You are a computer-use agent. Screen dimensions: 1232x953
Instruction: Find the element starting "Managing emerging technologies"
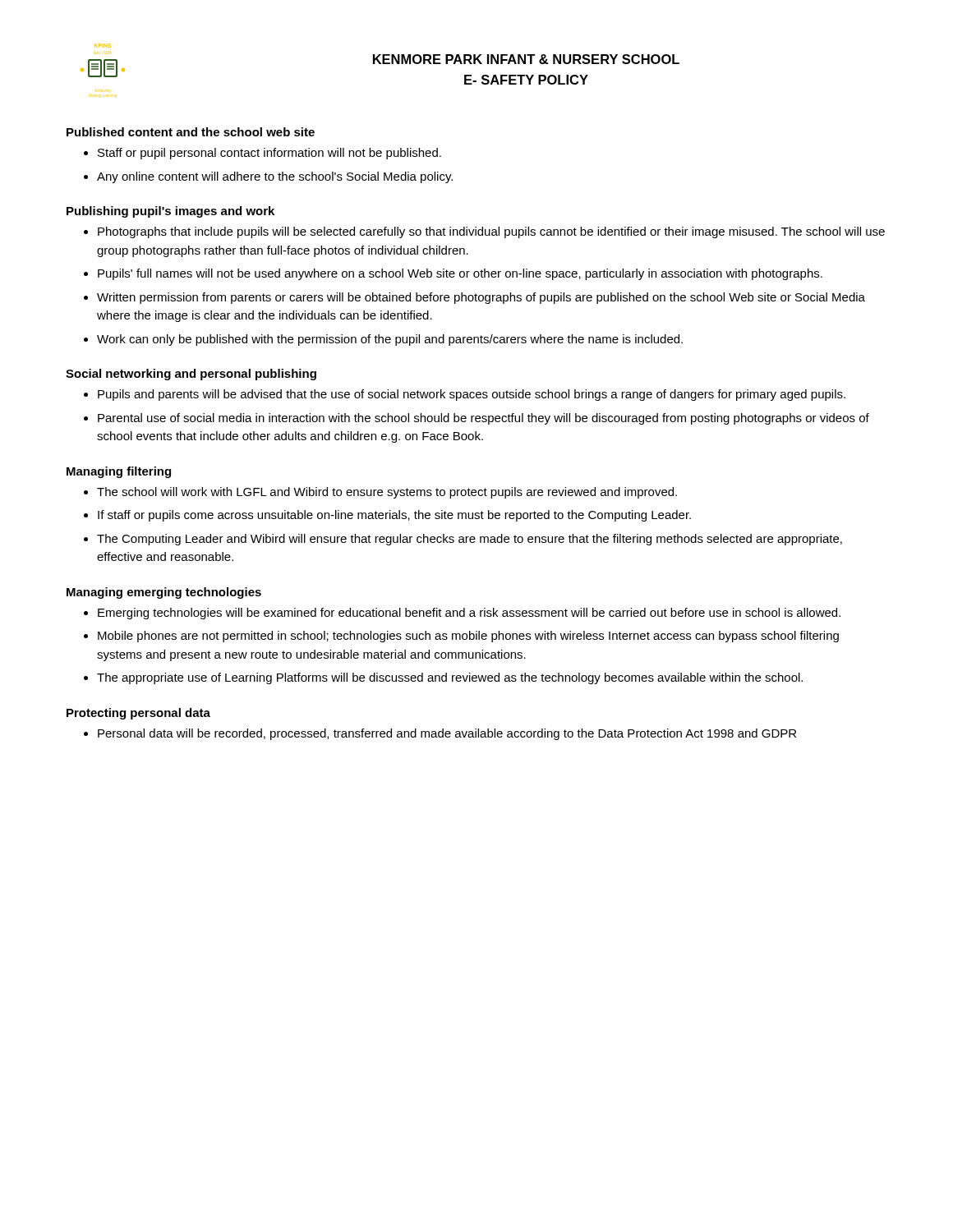164,591
